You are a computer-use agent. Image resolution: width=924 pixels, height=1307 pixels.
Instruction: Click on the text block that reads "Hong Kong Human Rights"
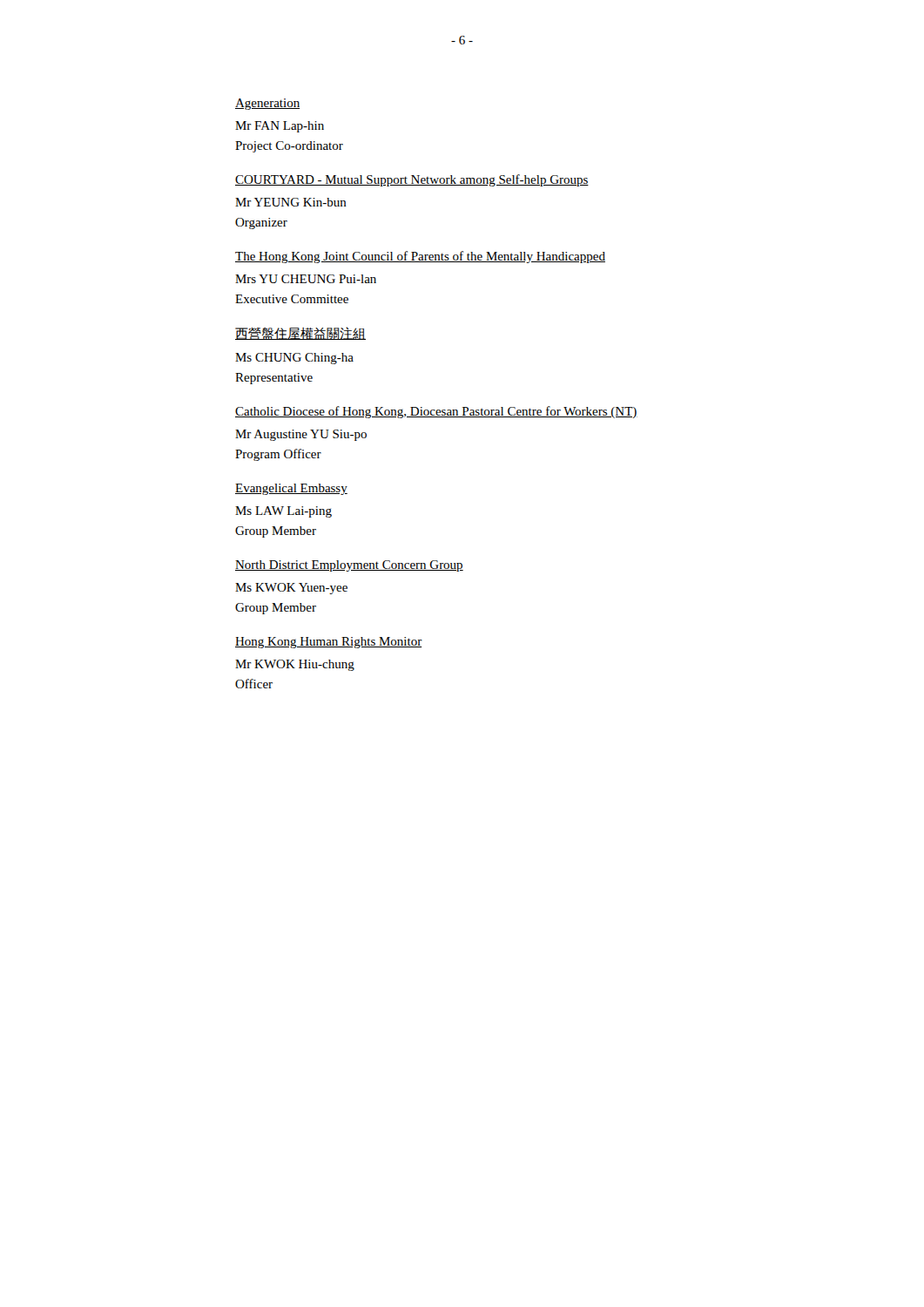(328, 641)
